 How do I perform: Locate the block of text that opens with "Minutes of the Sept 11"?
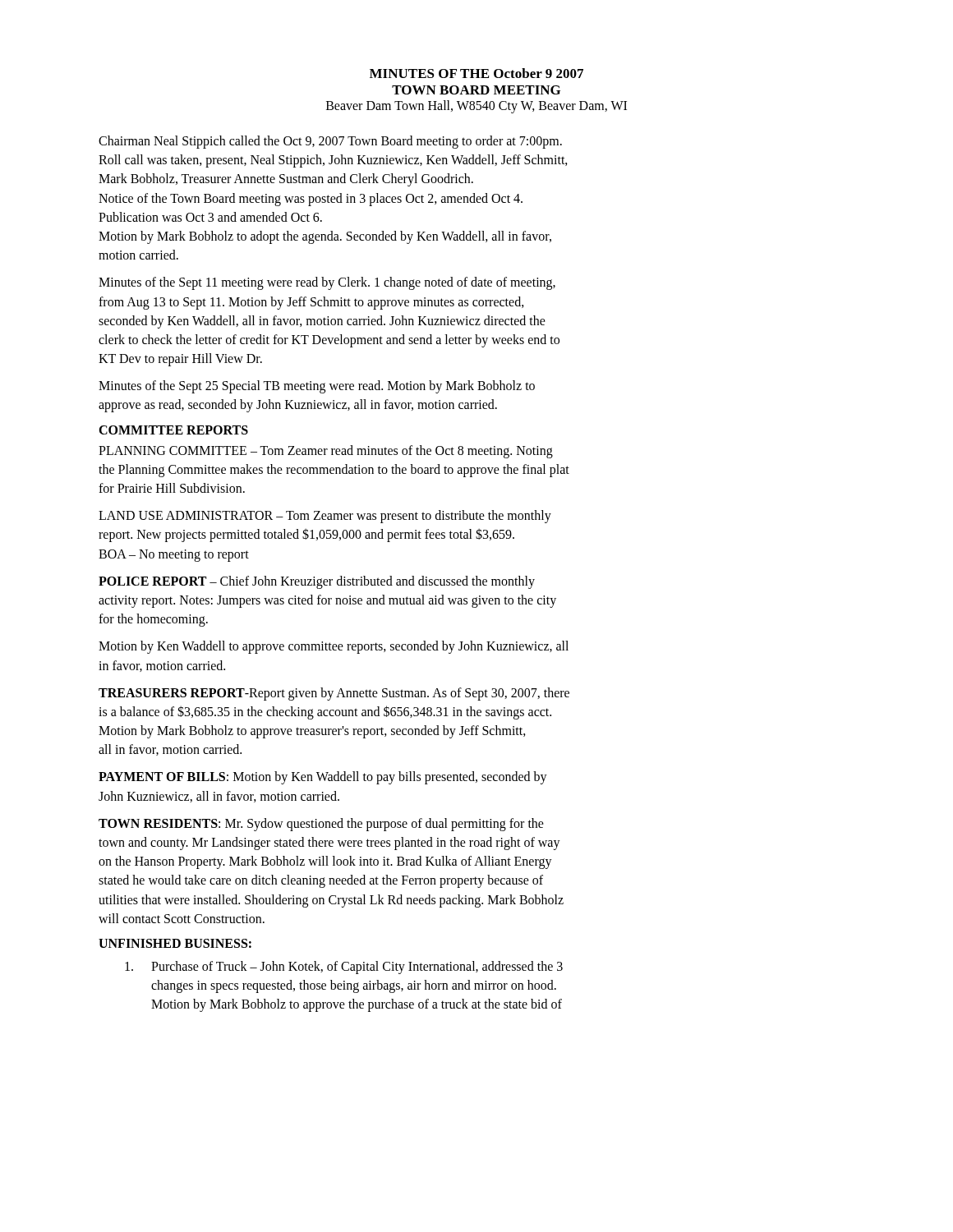pos(329,320)
